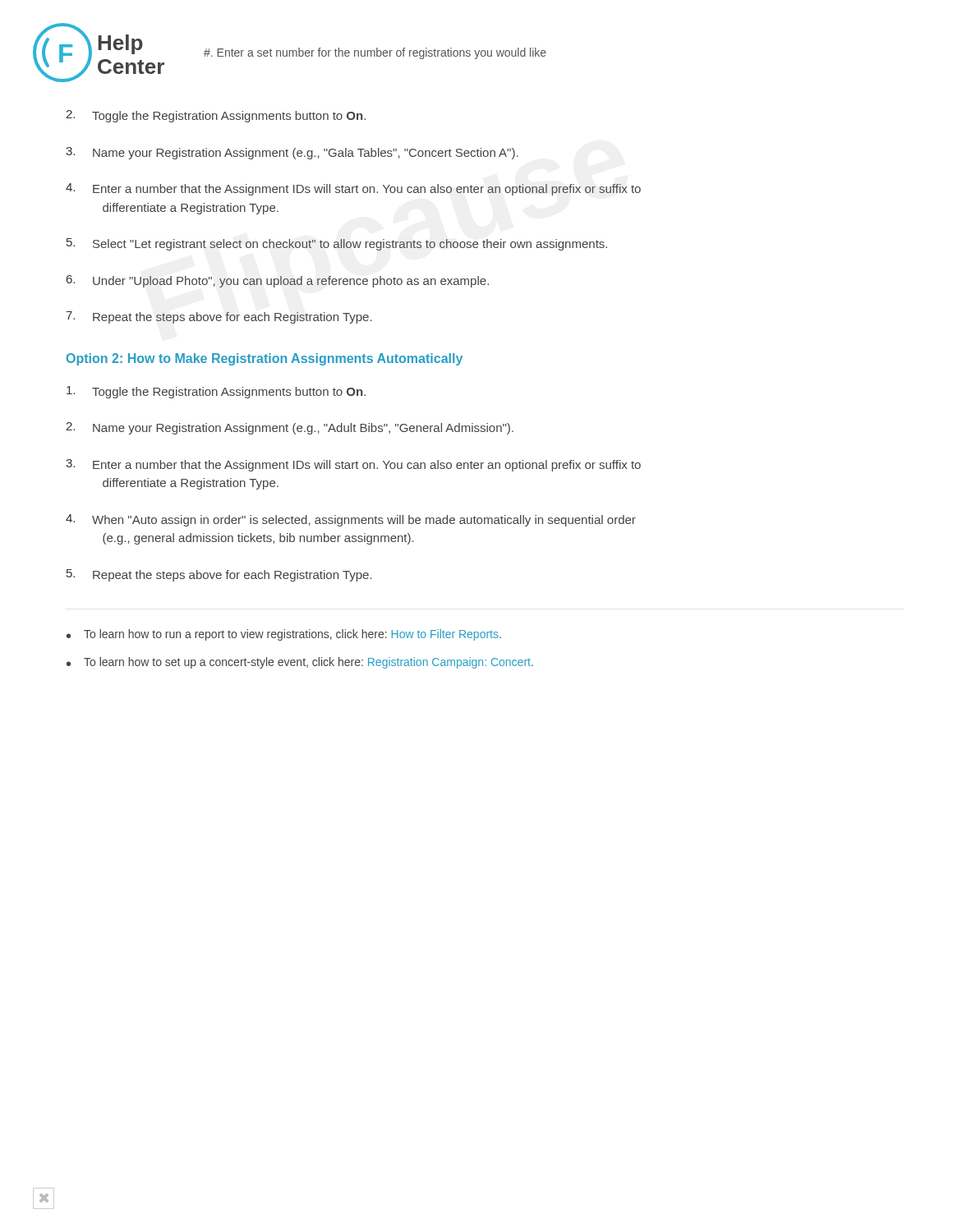Where is the passage that starts "3. Enter a number"?
The height and width of the screenshot is (1232, 953).
pos(353,474)
